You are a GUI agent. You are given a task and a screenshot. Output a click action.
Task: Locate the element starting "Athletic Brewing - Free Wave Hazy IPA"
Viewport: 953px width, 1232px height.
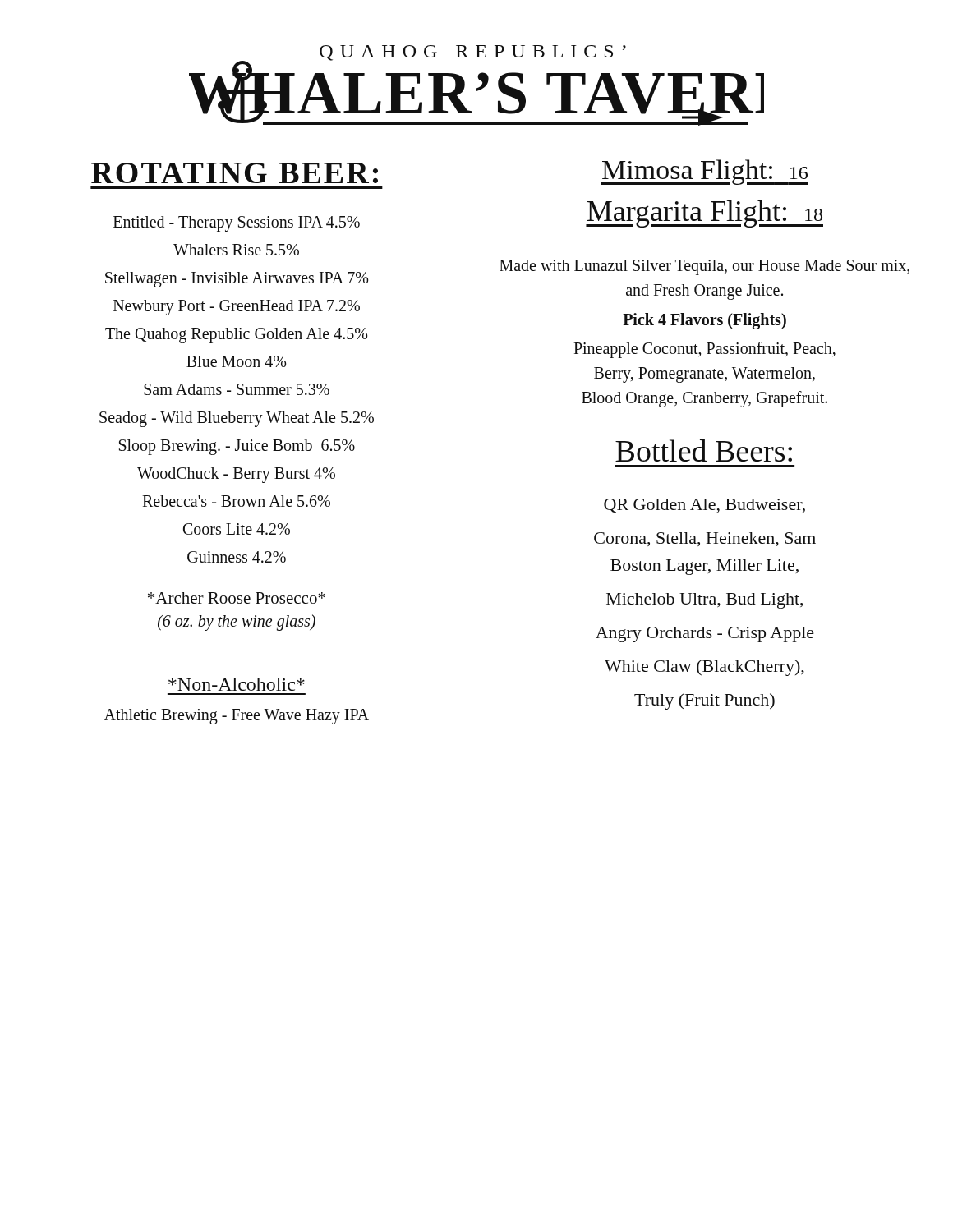coord(236,715)
